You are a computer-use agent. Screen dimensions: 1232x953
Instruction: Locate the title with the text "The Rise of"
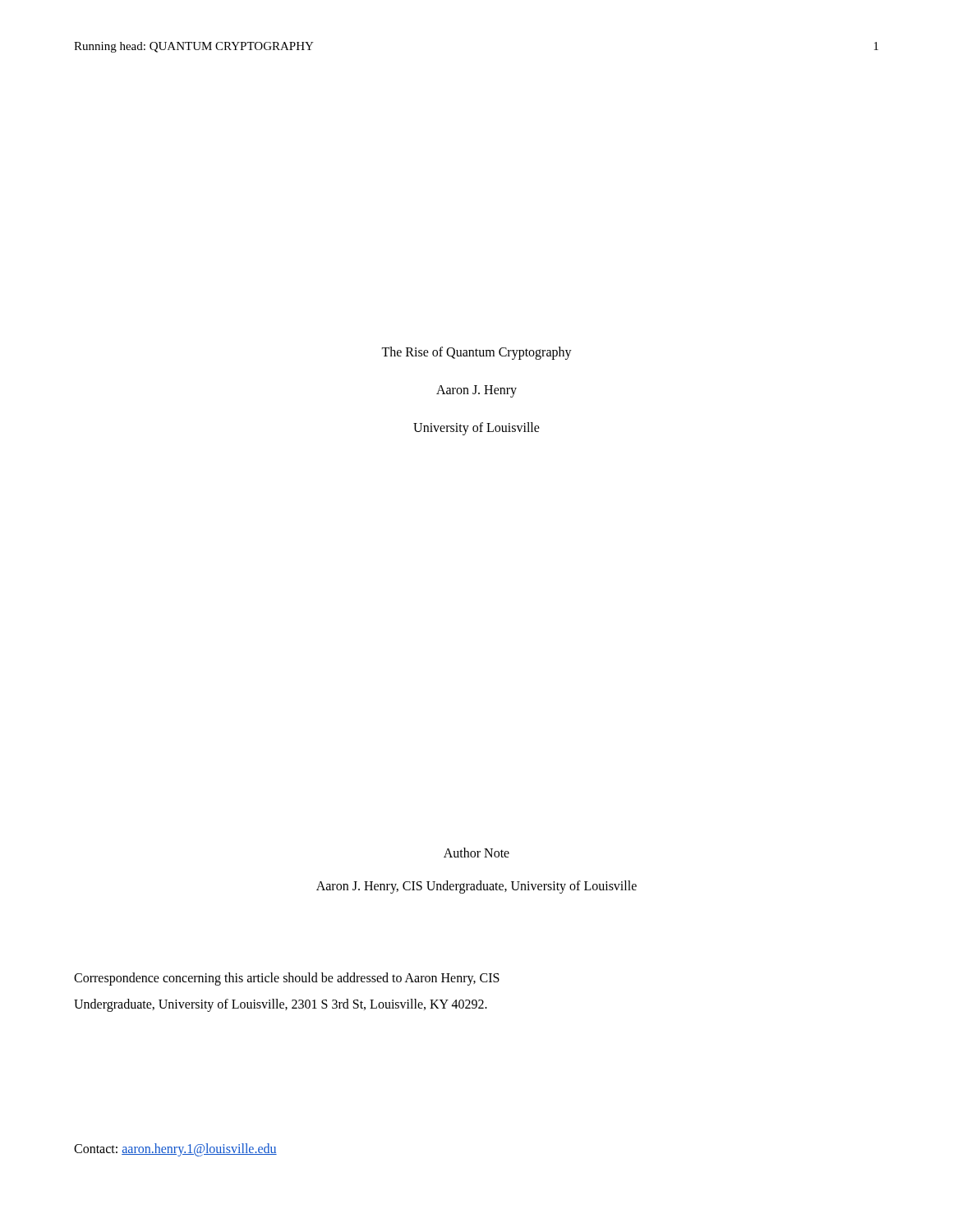point(476,352)
